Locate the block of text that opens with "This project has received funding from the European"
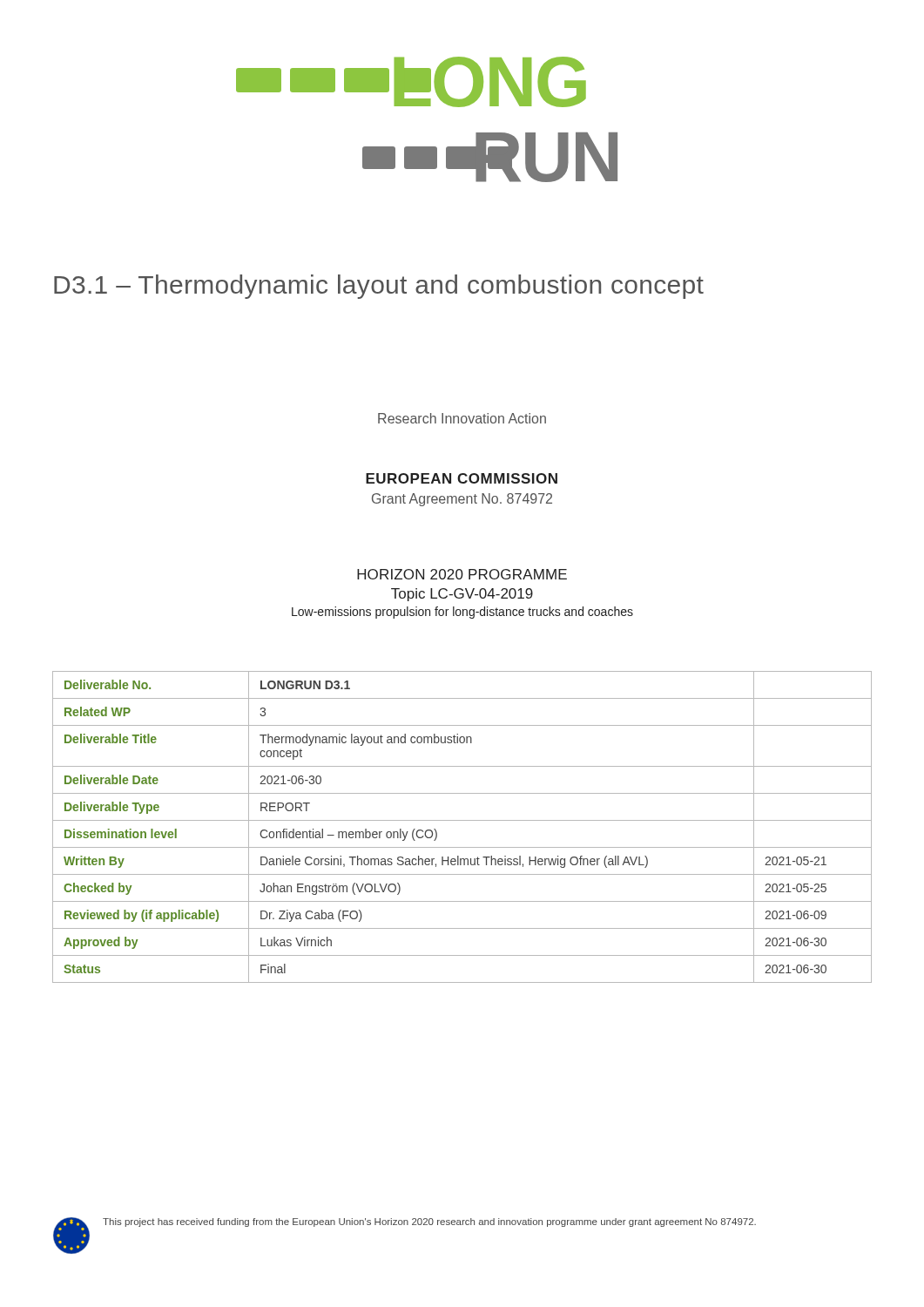Viewport: 924px width, 1307px height. [404, 1235]
